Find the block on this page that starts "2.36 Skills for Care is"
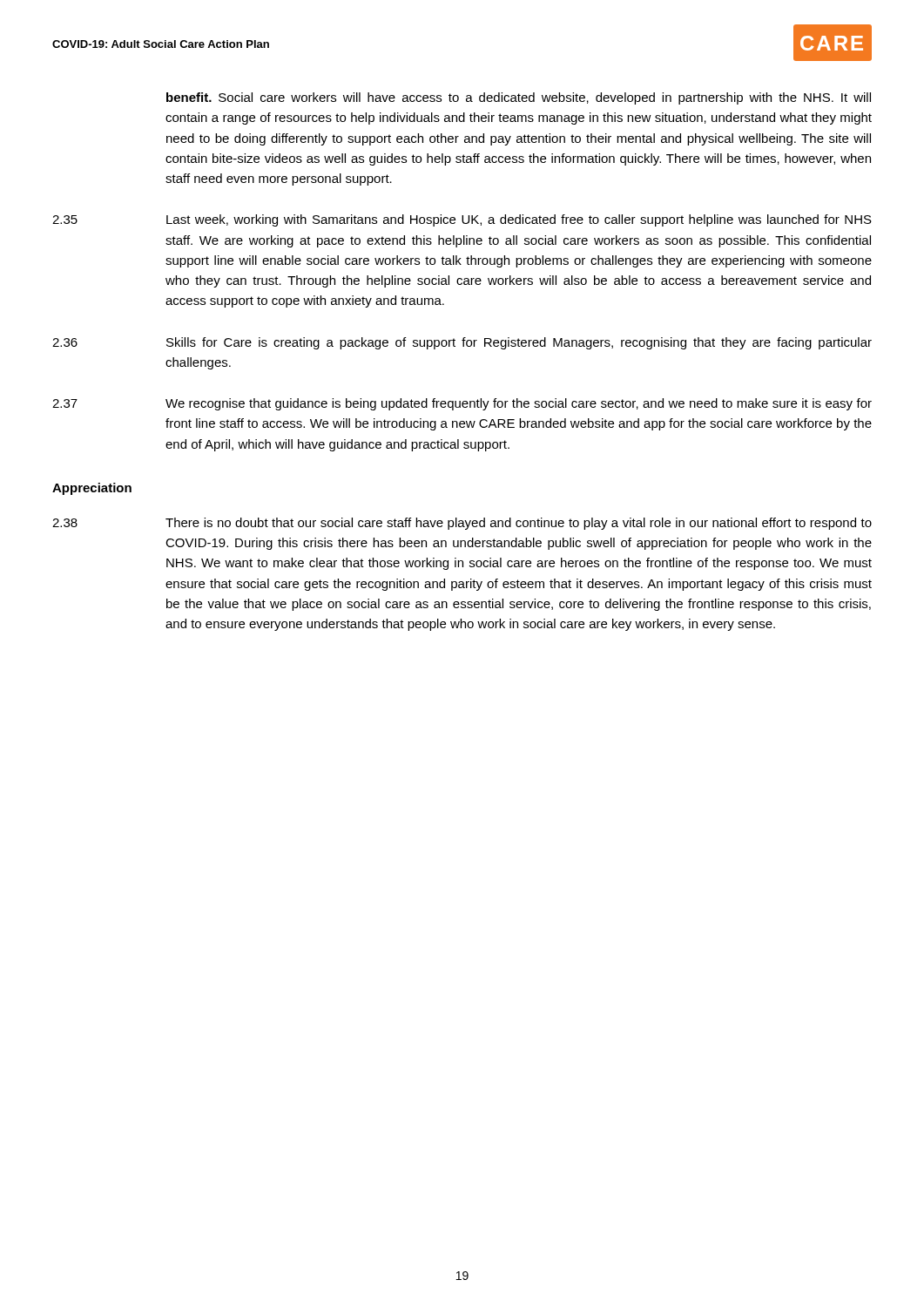This screenshot has height=1307, width=924. 462,352
